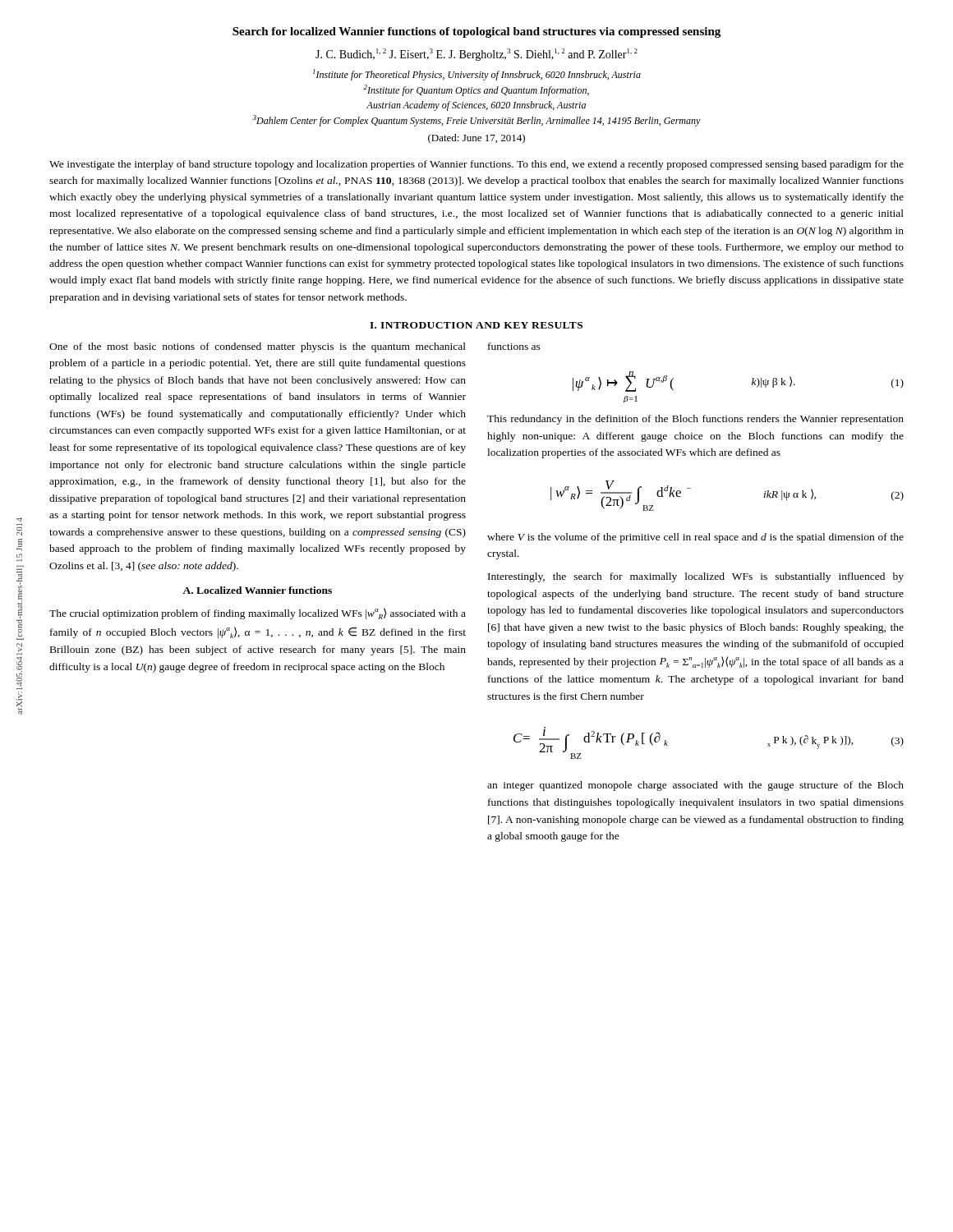Click the passage that begins "J. C. Budich,1, 2 J. Eisert,3 E."

coord(476,54)
